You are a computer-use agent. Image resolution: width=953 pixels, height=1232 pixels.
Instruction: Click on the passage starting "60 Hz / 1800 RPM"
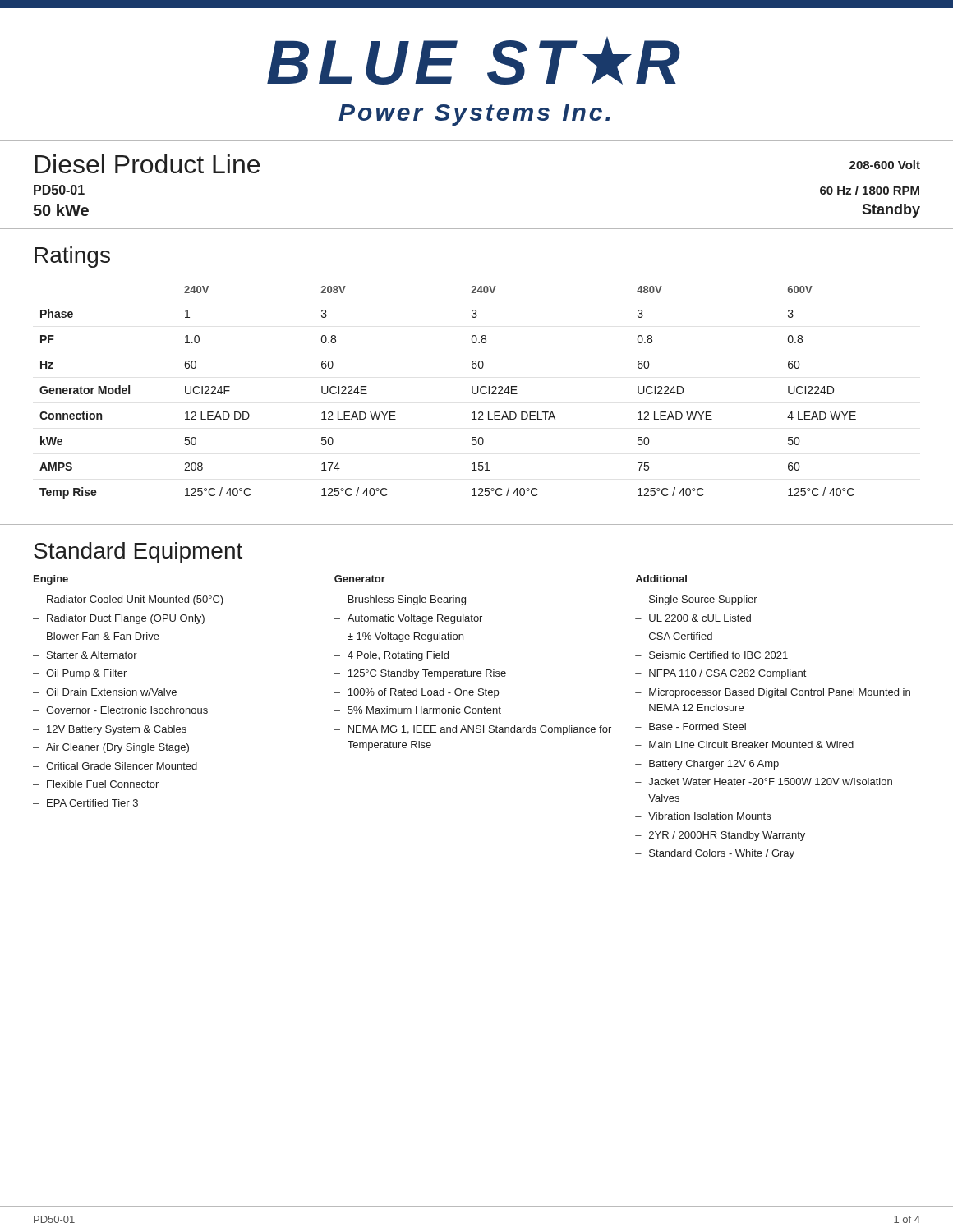(870, 190)
